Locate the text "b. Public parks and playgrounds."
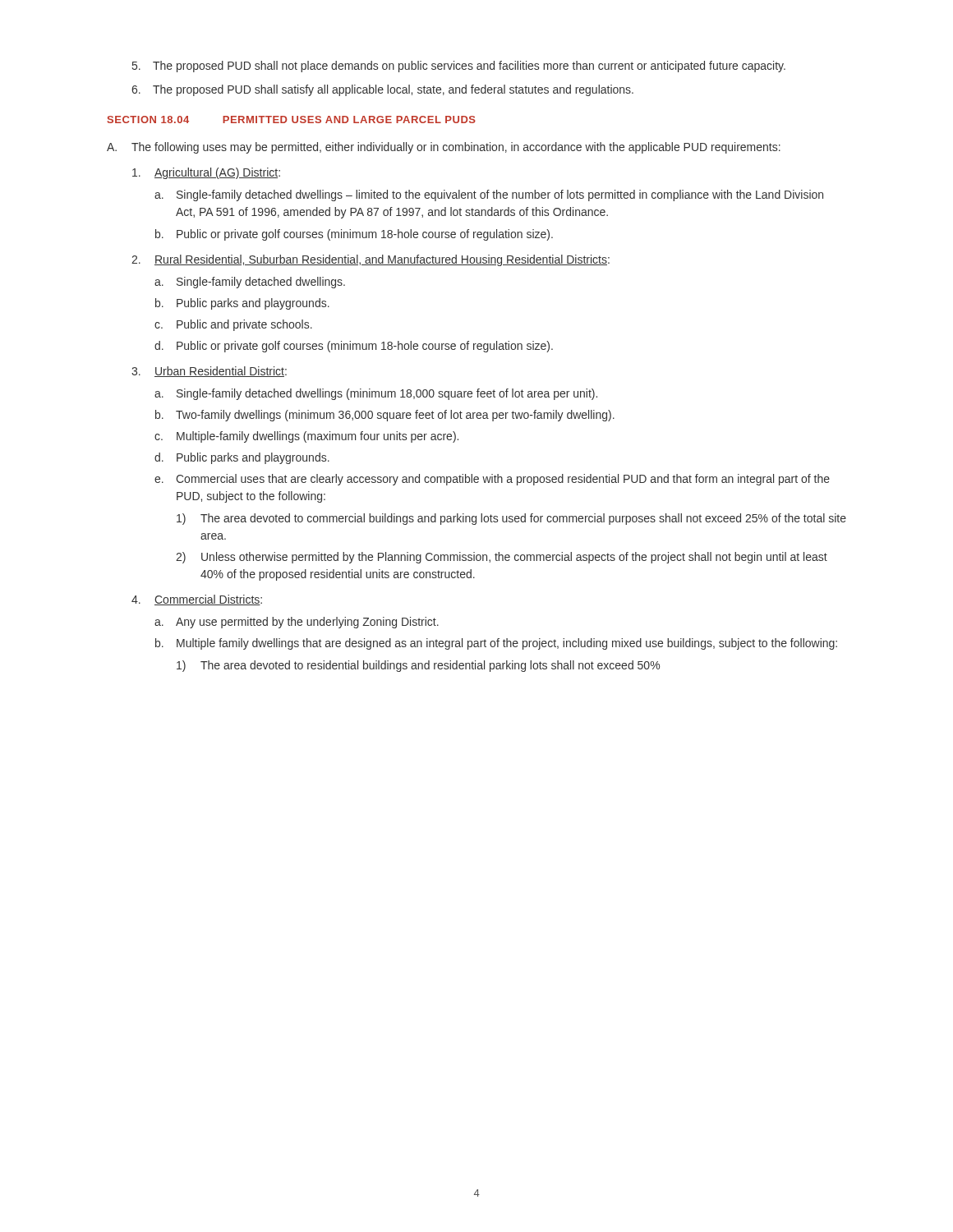The image size is (953, 1232). 242,303
